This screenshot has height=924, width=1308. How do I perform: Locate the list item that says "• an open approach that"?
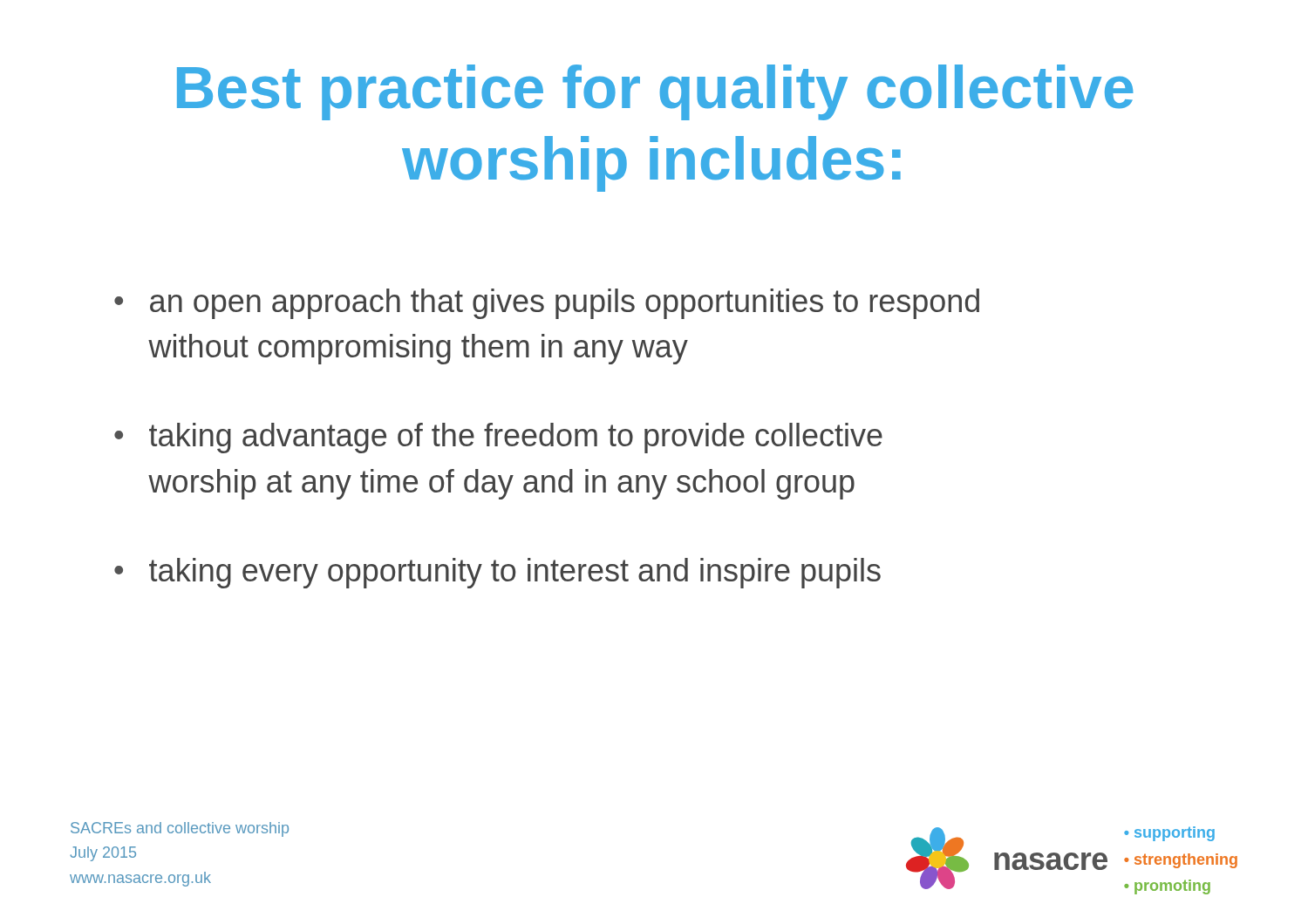547,324
